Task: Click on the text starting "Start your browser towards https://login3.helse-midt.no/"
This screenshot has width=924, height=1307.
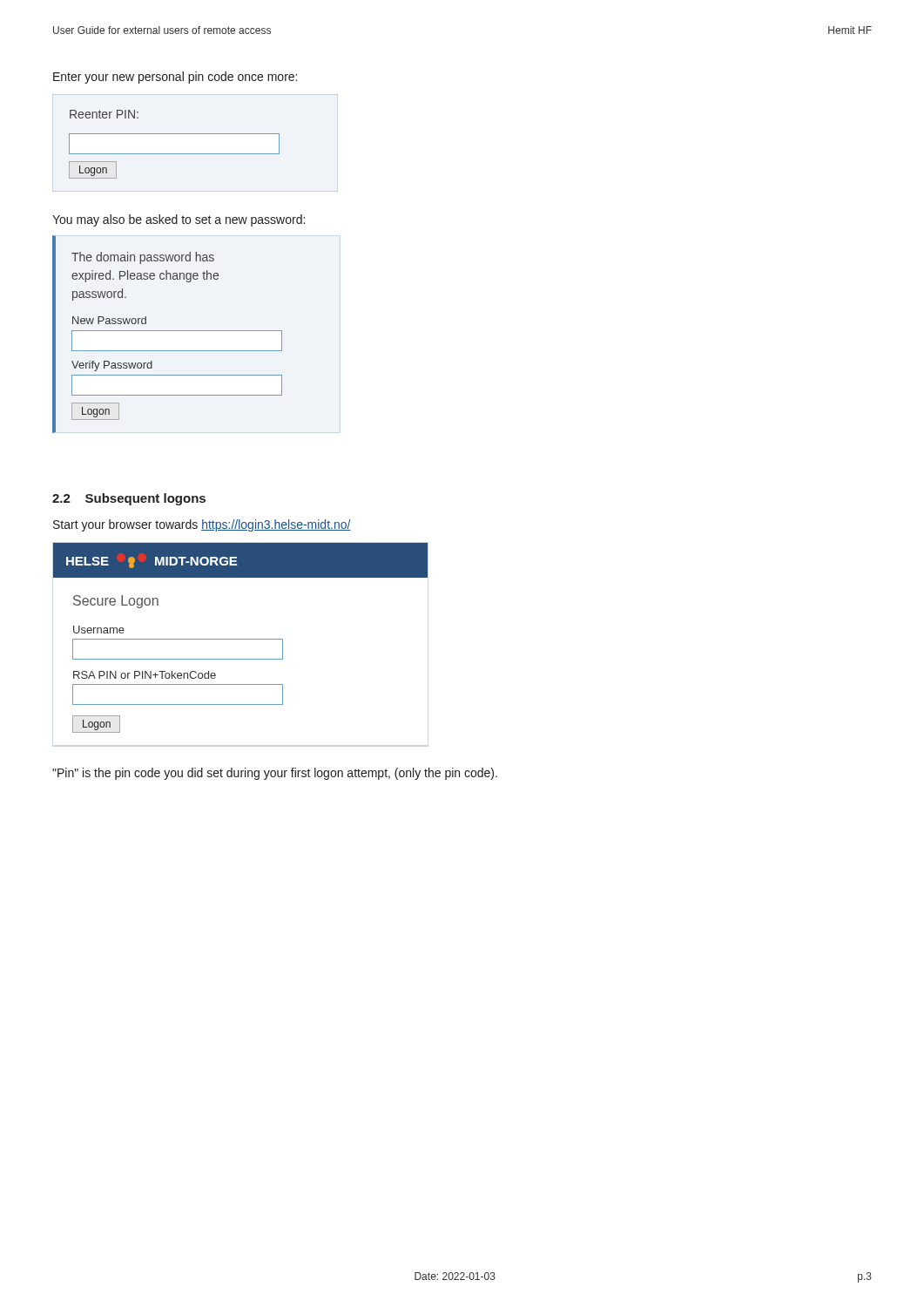Action: (x=201, y=525)
